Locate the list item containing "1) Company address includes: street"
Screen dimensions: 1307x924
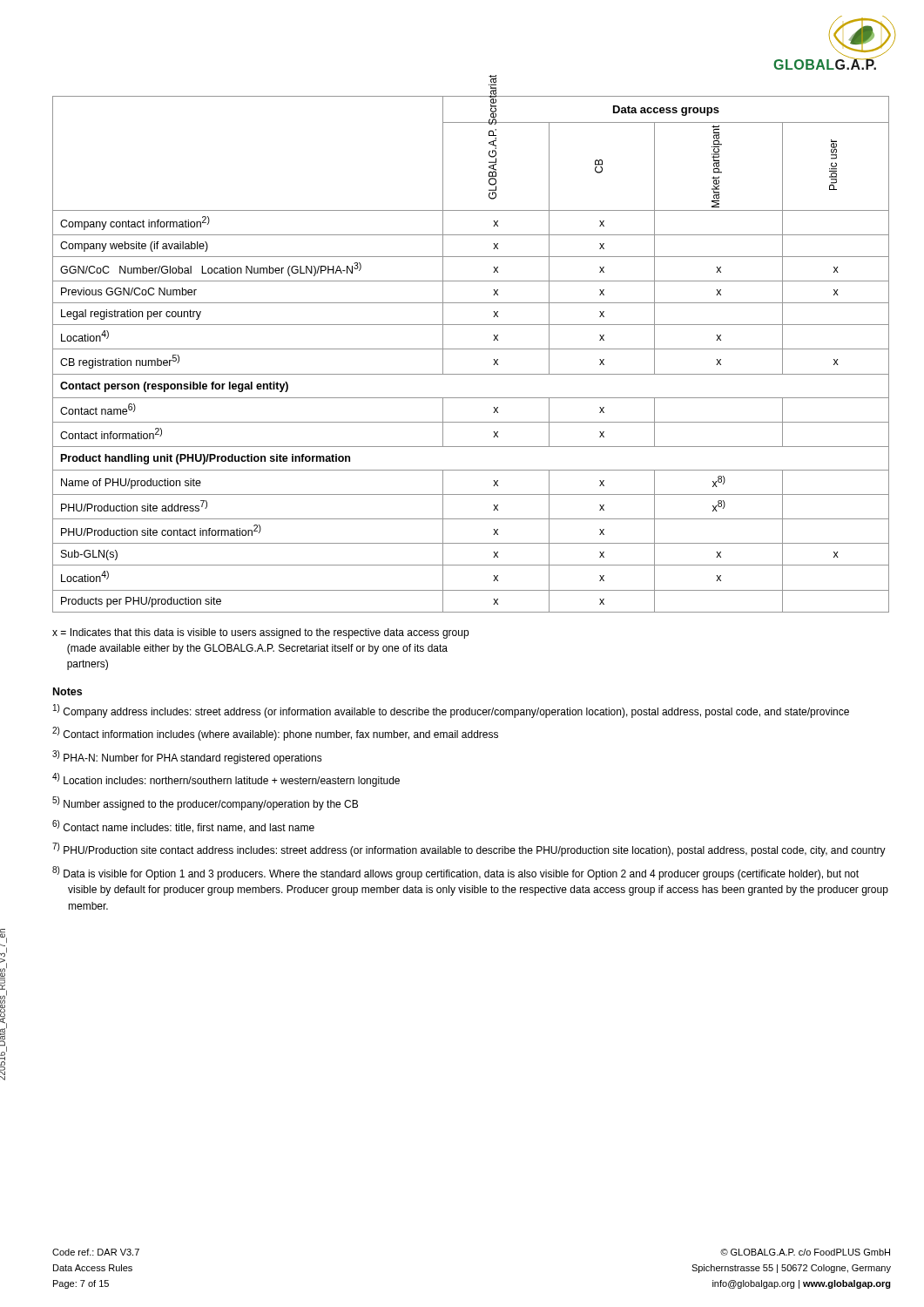click(x=451, y=710)
